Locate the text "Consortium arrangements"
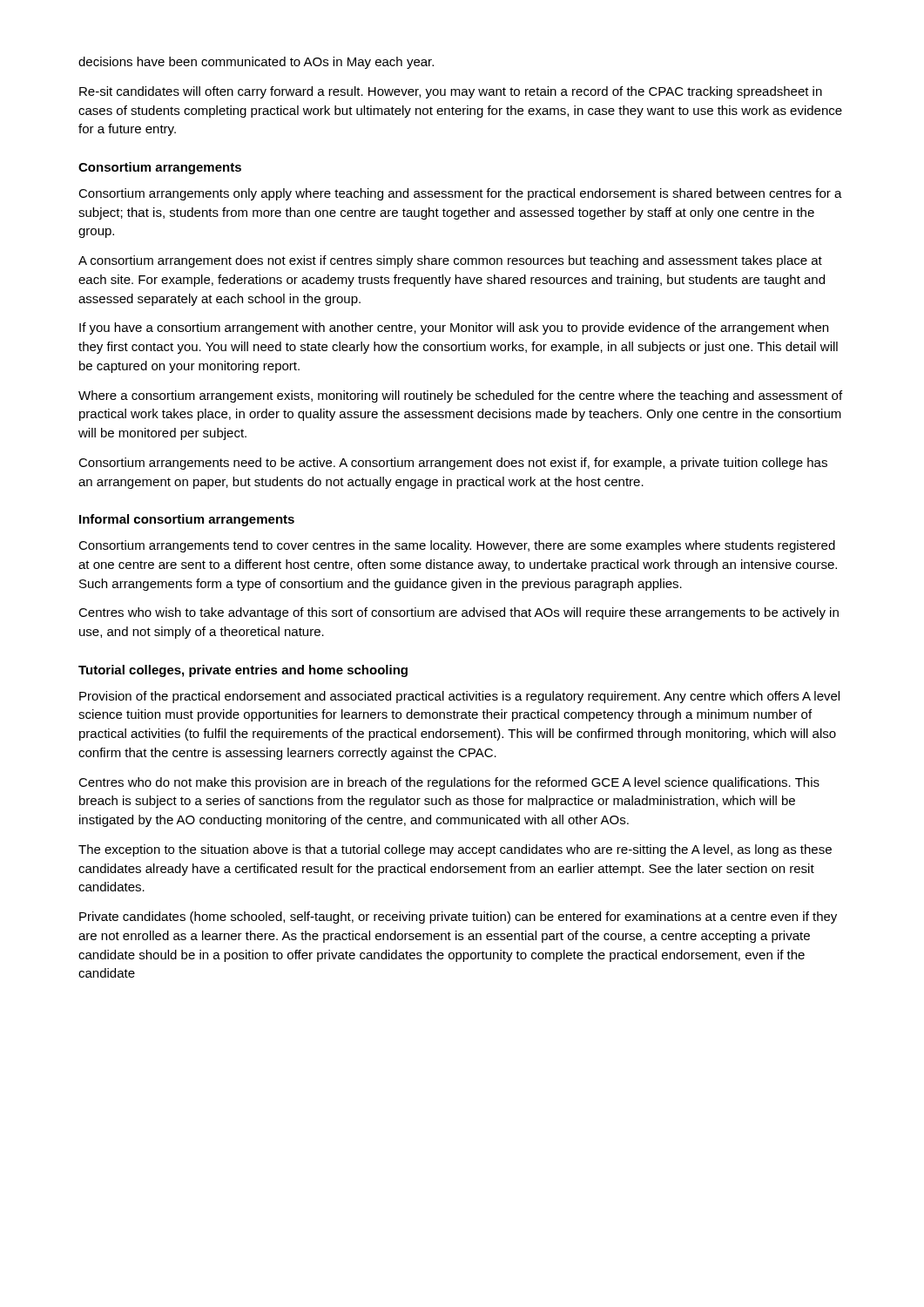This screenshot has height=1307, width=924. (160, 167)
